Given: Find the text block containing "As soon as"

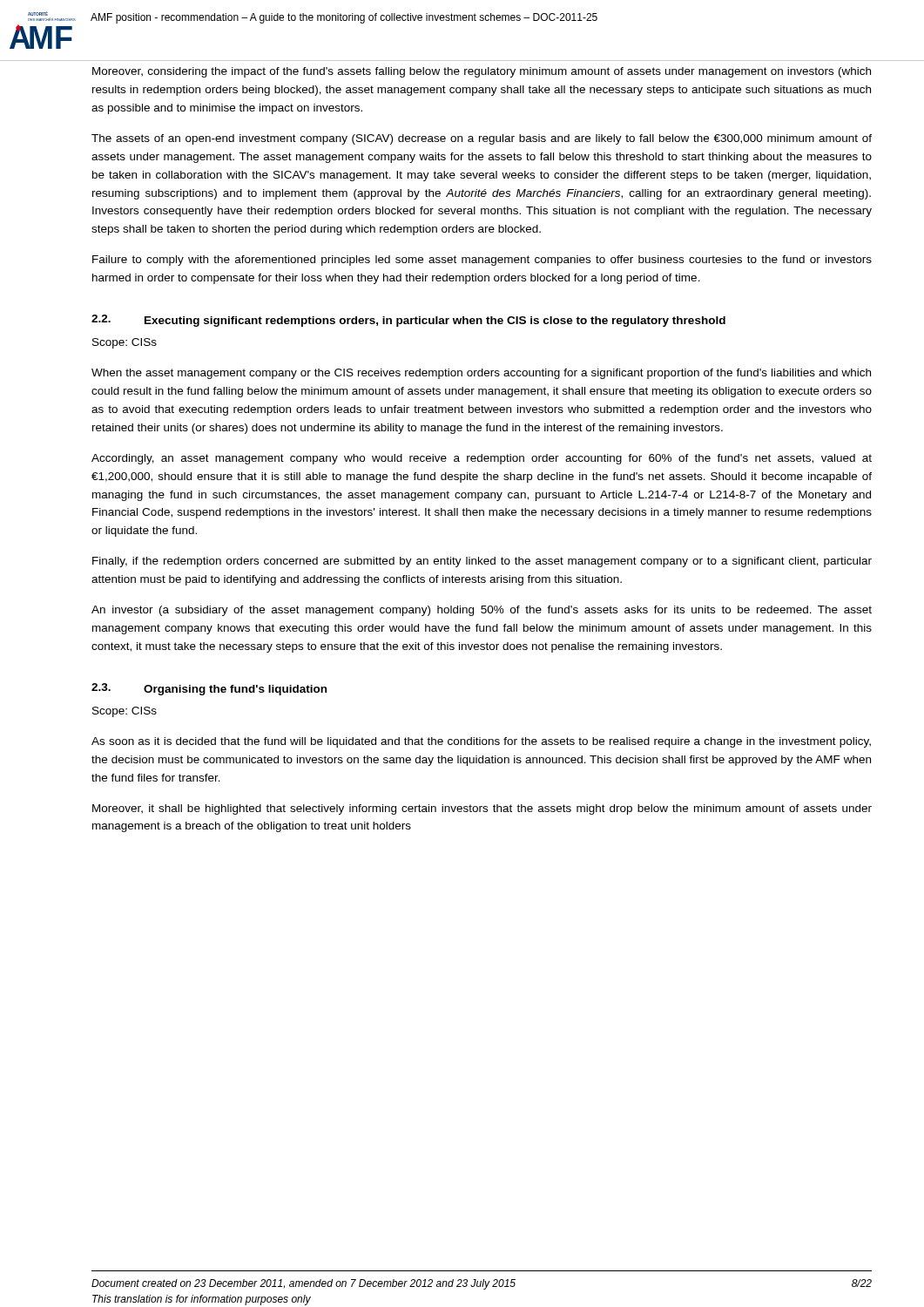Looking at the screenshot, I should (x=482, y=759).
